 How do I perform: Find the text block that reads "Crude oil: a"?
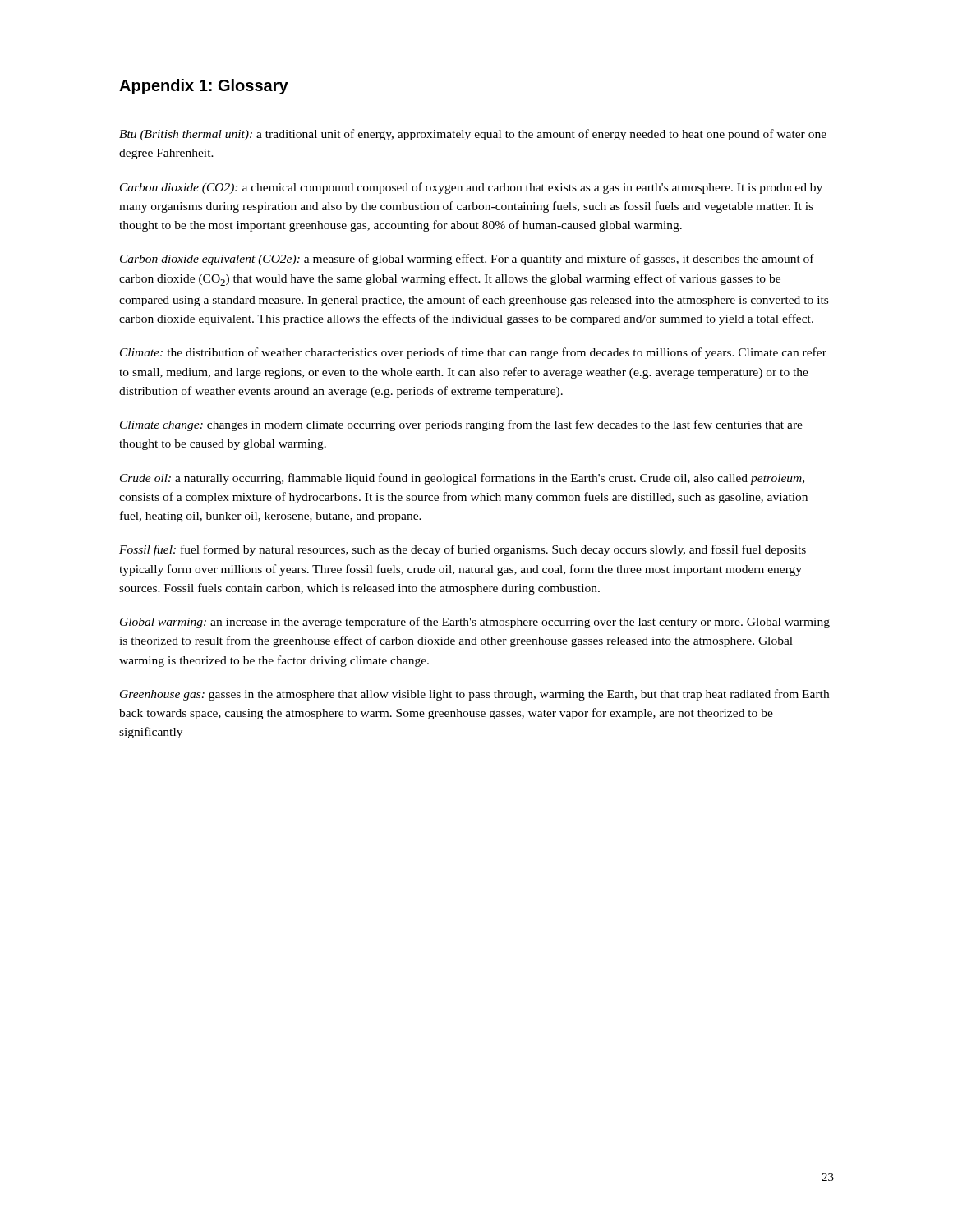(x=464, y=496)
